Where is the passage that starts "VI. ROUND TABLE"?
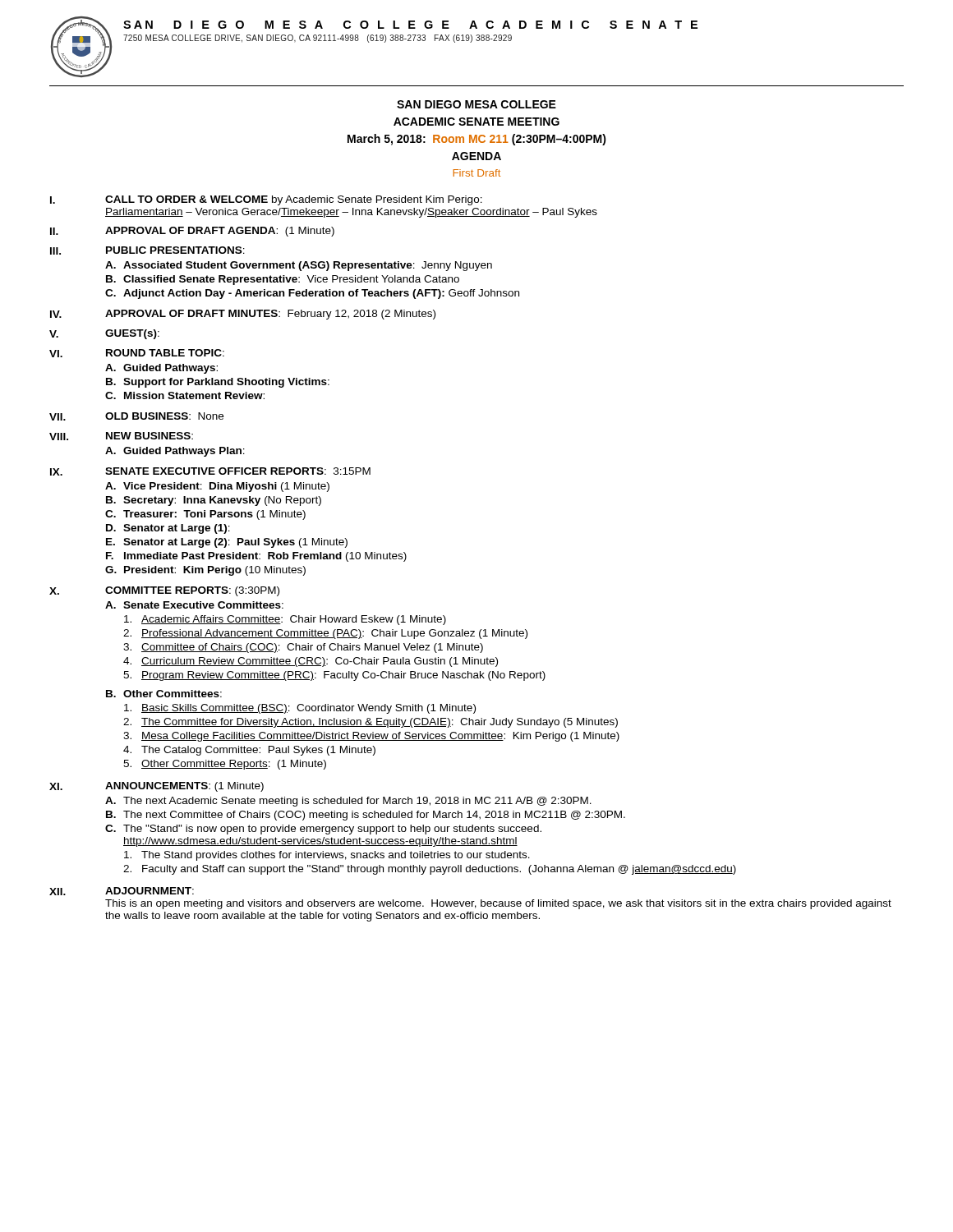The height and width of the screenshot is (1232, 953). point(137,353)
